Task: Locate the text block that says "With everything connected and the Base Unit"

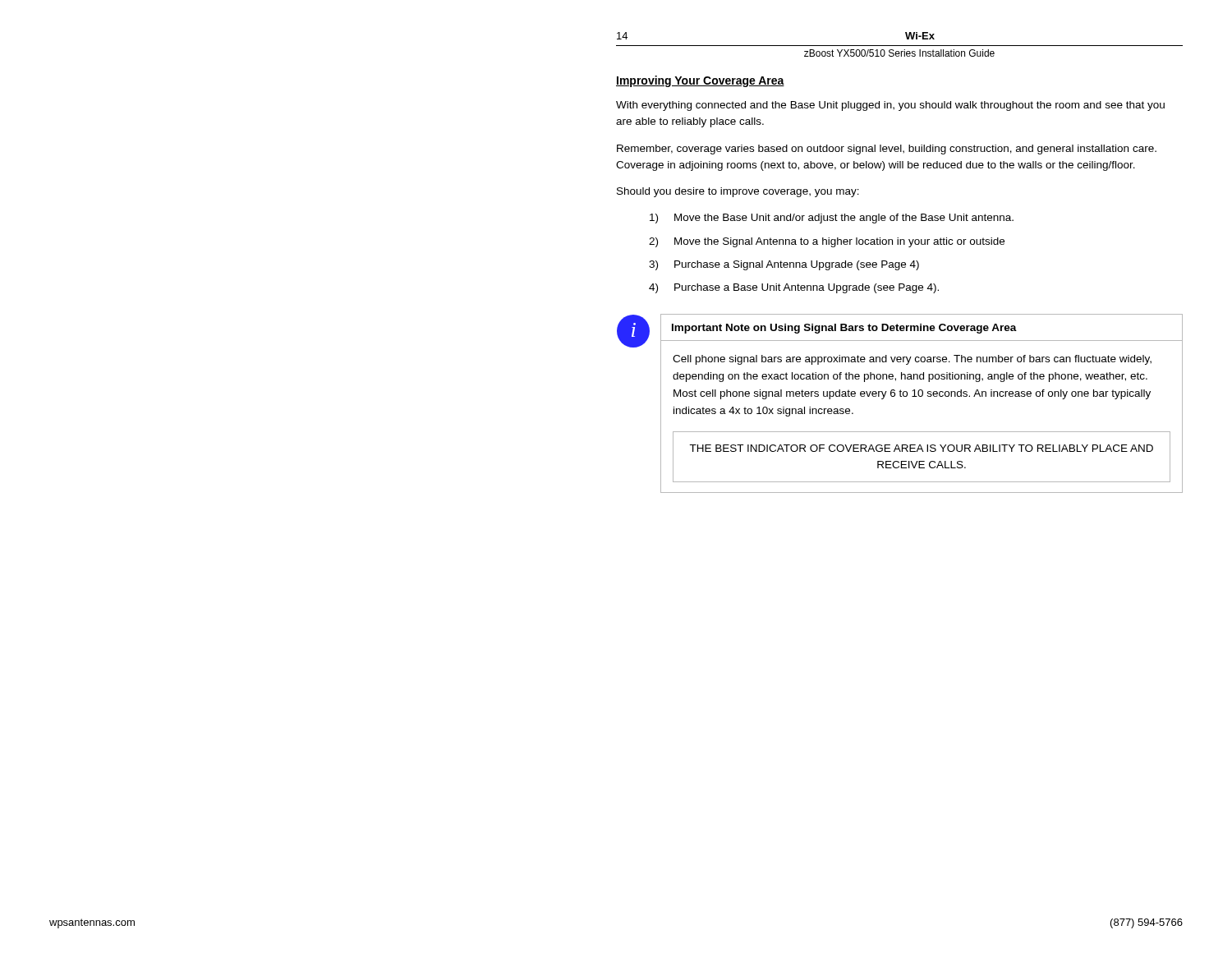Action: [891, 113]
